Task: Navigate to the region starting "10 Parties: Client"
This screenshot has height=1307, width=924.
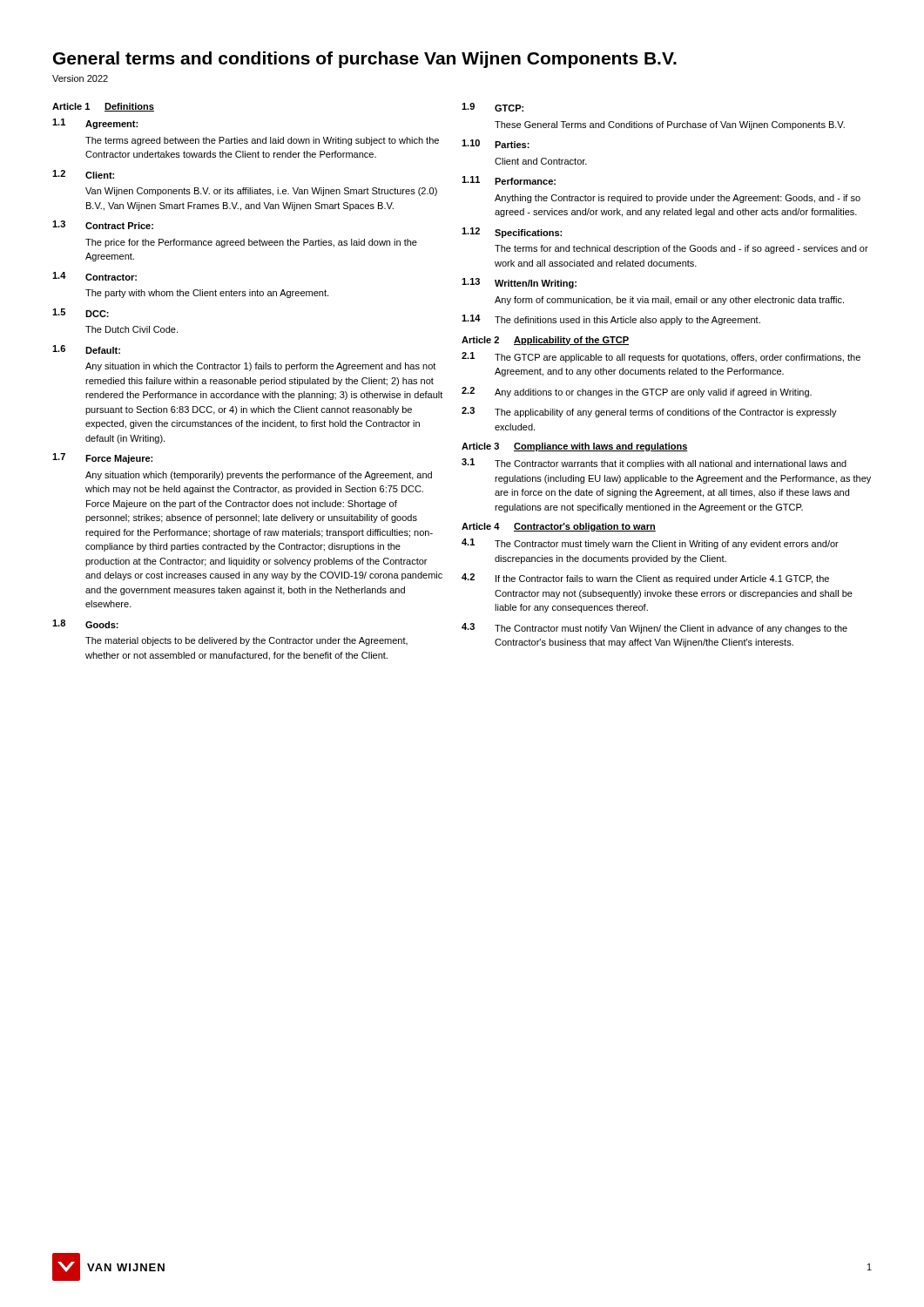Action: (x=496, y=144)
